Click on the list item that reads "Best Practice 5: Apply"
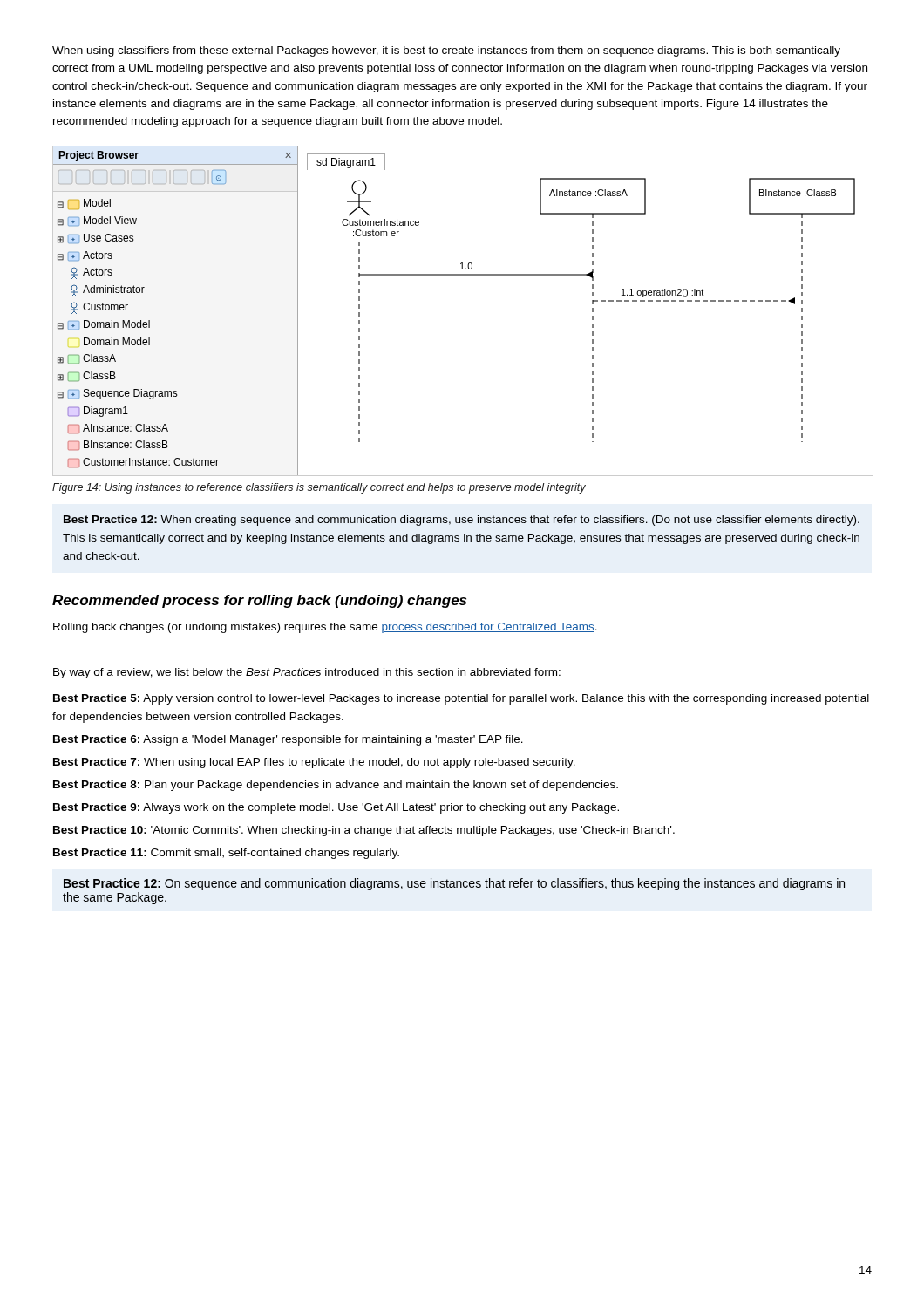 [x=461, y=707]
